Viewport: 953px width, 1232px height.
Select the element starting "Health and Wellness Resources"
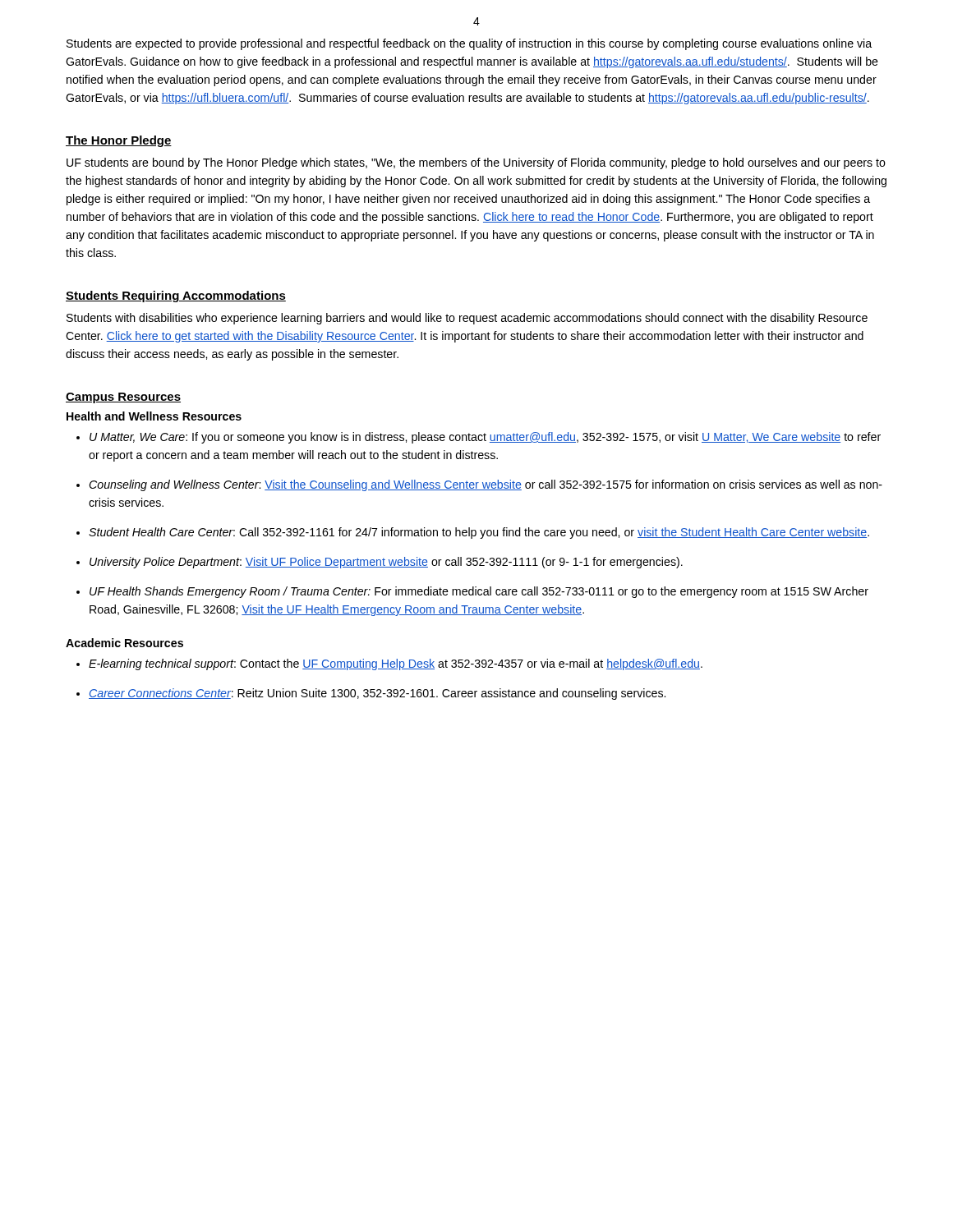pos(154,416)
